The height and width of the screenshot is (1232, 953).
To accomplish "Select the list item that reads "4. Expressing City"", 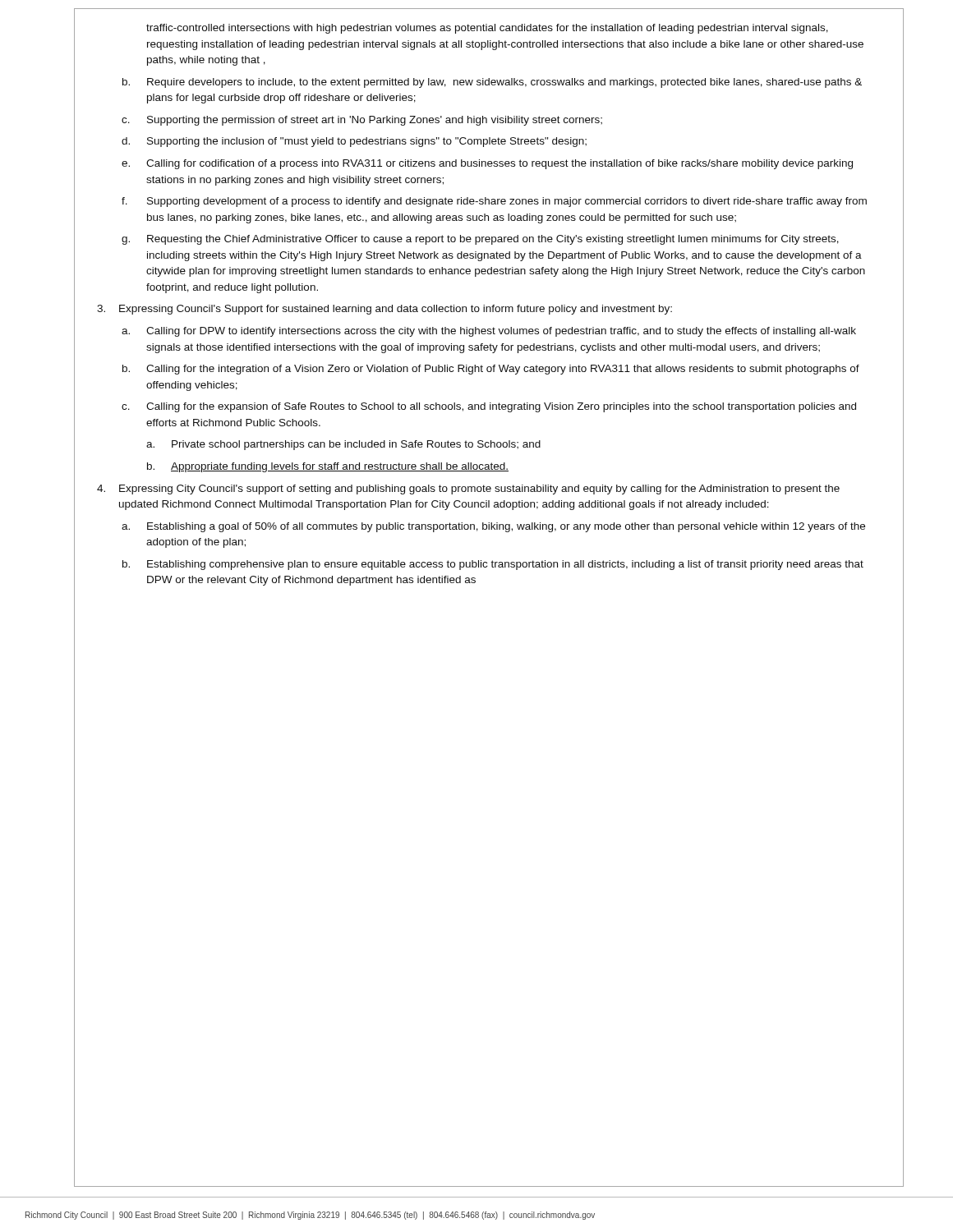I will 489,496.
